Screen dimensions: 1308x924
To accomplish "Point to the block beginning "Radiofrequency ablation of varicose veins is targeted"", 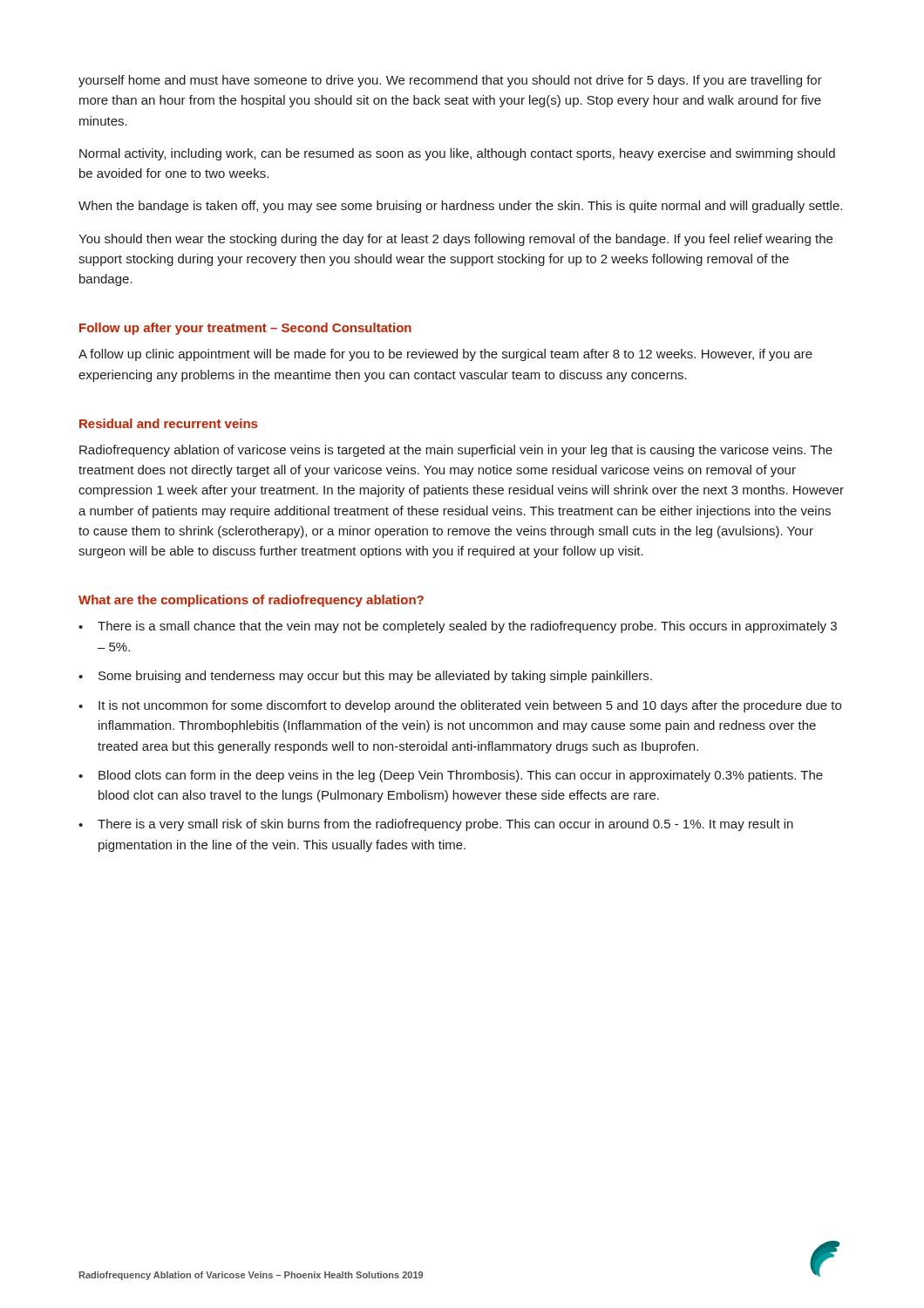I will pyautogui.click(x=461, y=500).
